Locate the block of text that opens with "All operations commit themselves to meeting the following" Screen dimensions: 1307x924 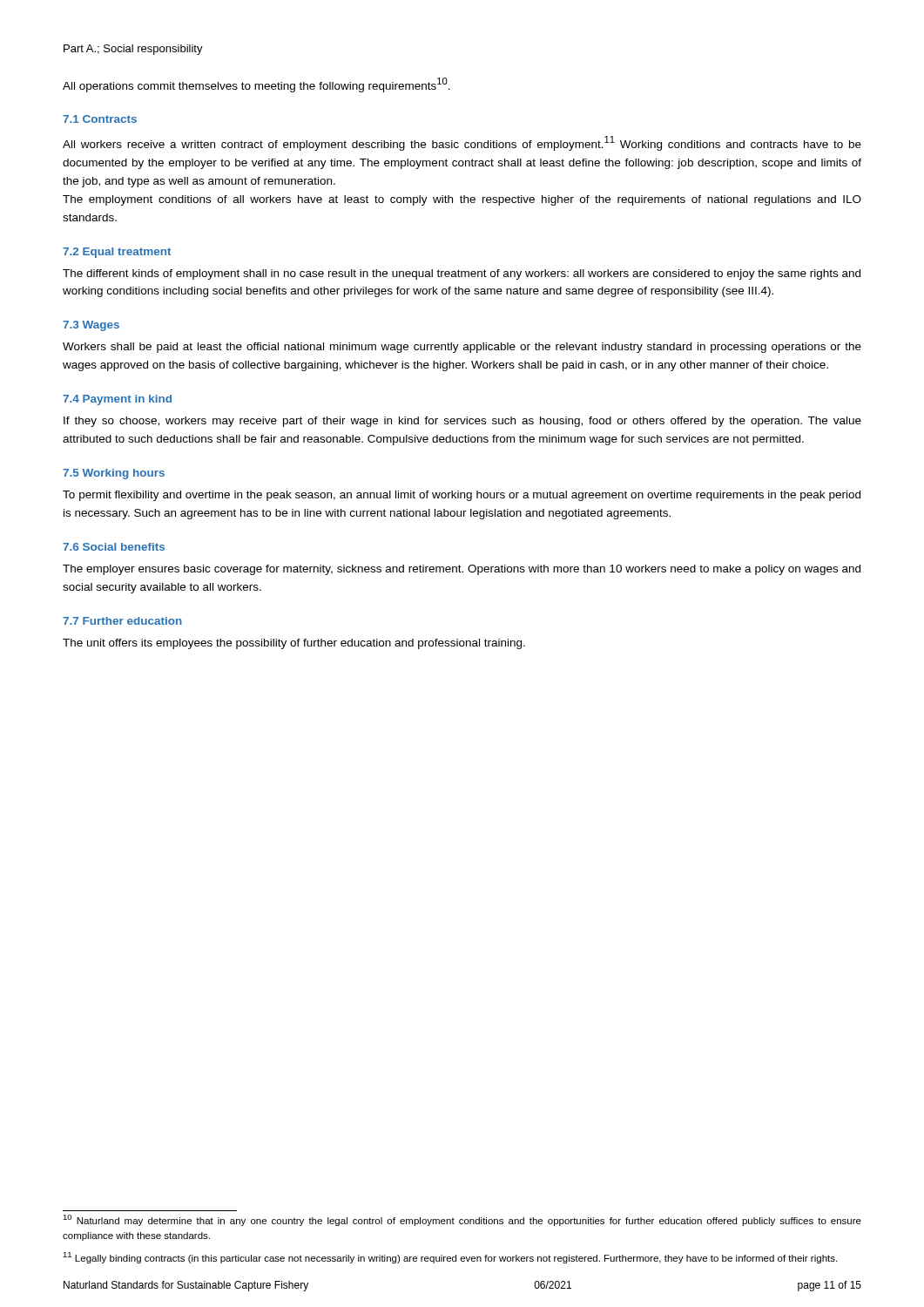(257, 84)
